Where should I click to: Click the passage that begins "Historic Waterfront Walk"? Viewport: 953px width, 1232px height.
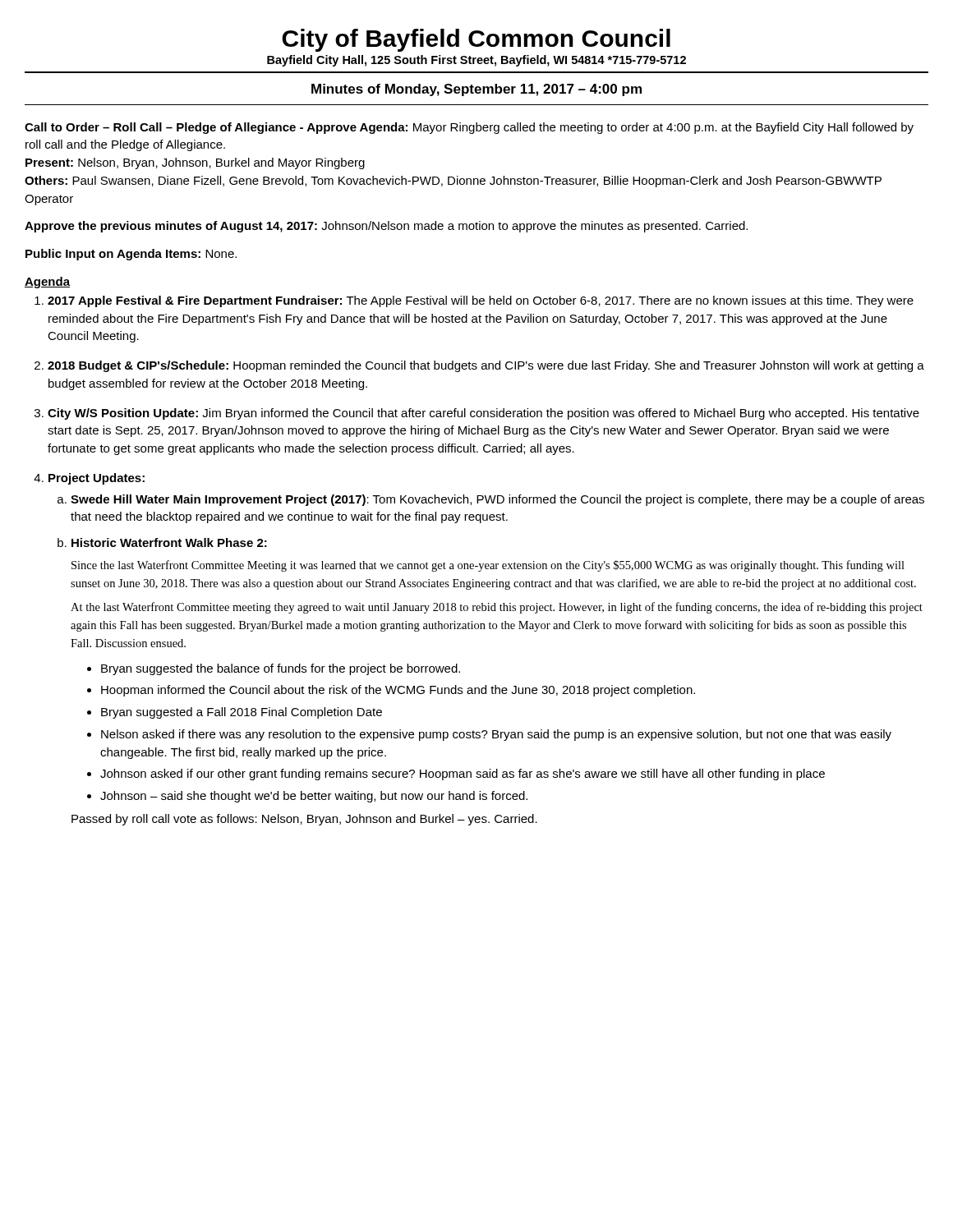(x=499, y=681)
